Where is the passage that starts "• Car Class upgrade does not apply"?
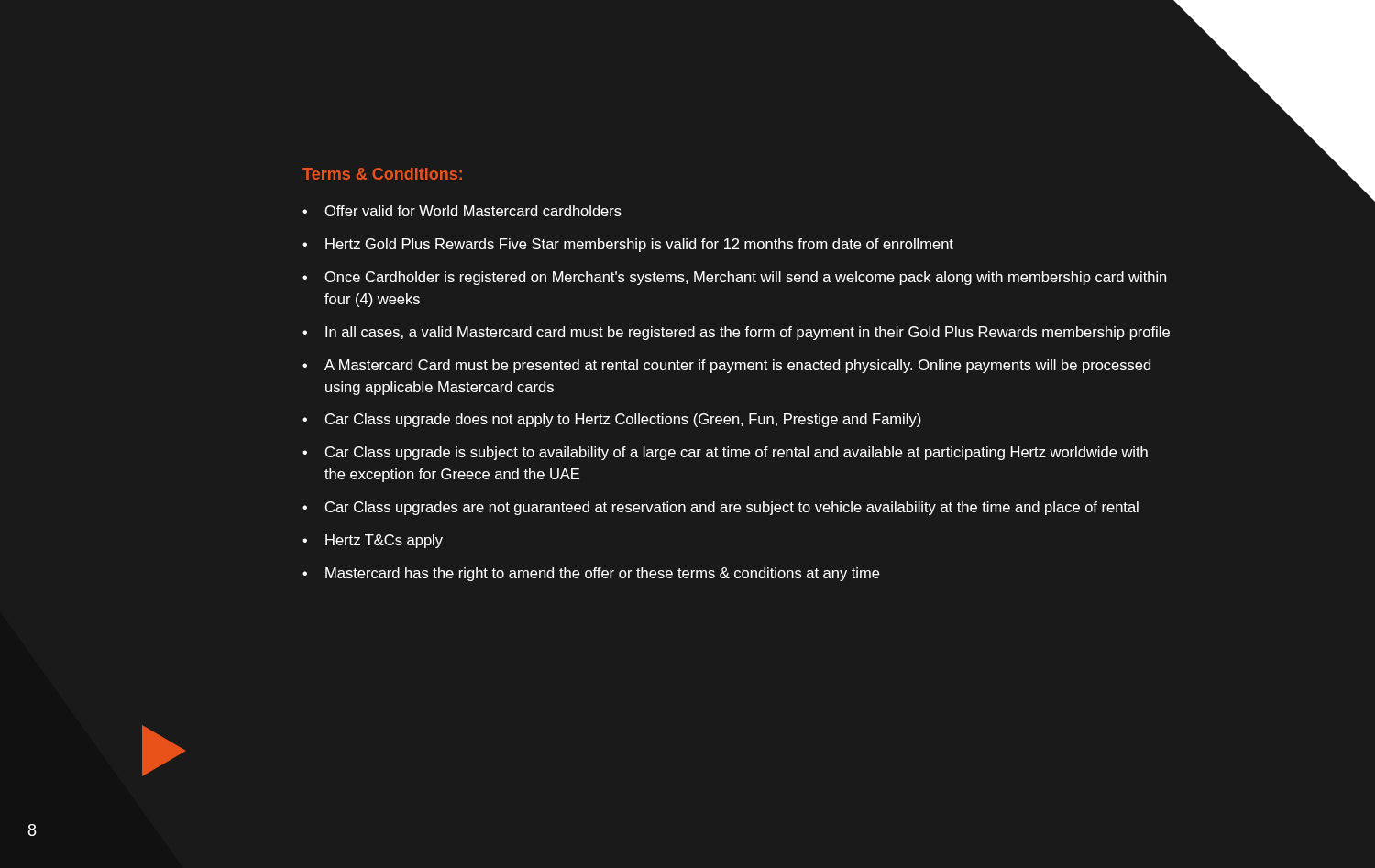1375x868 pixels. click(x=612, y=420)
